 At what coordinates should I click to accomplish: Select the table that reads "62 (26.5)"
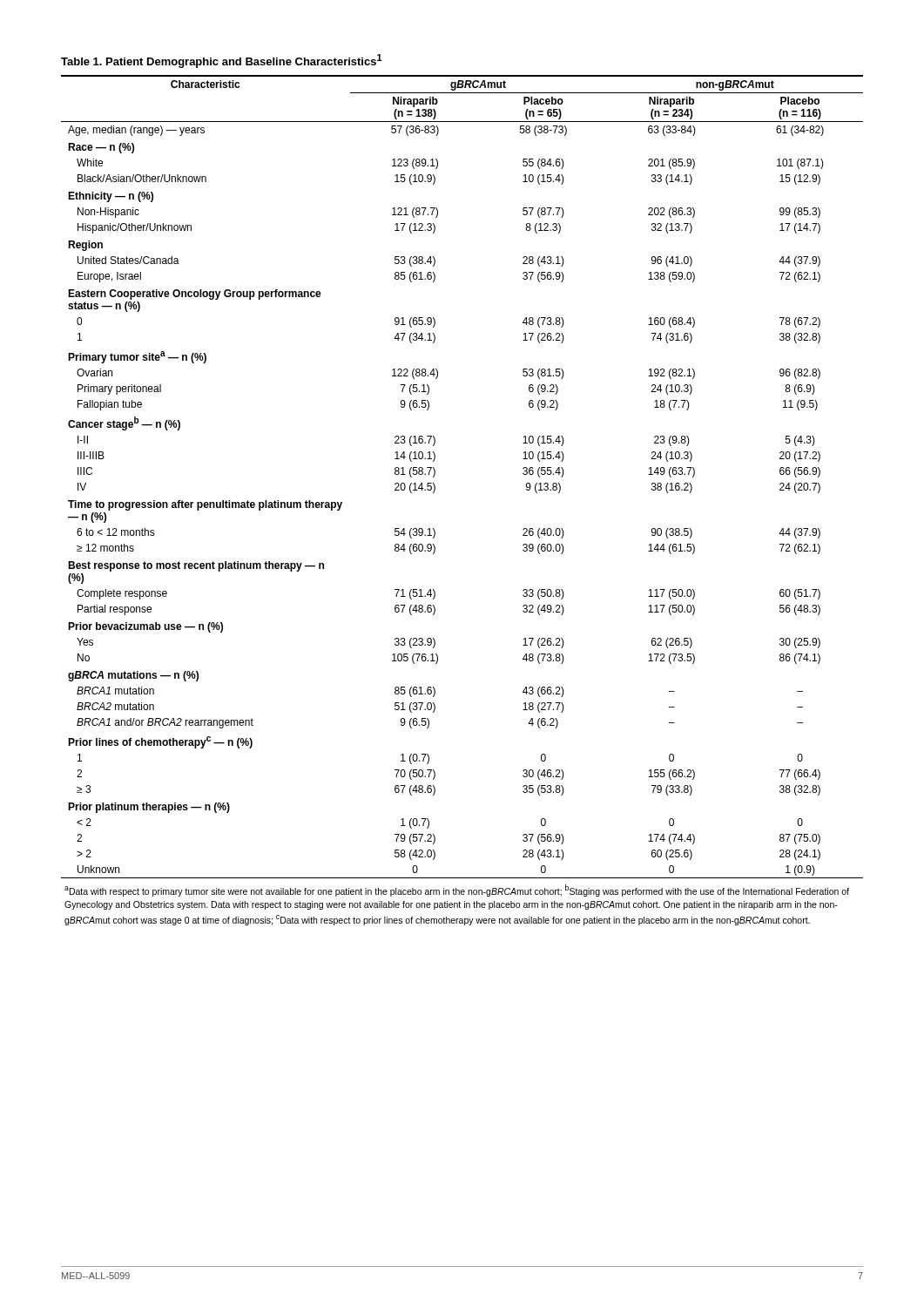click(x=462, y=501)
